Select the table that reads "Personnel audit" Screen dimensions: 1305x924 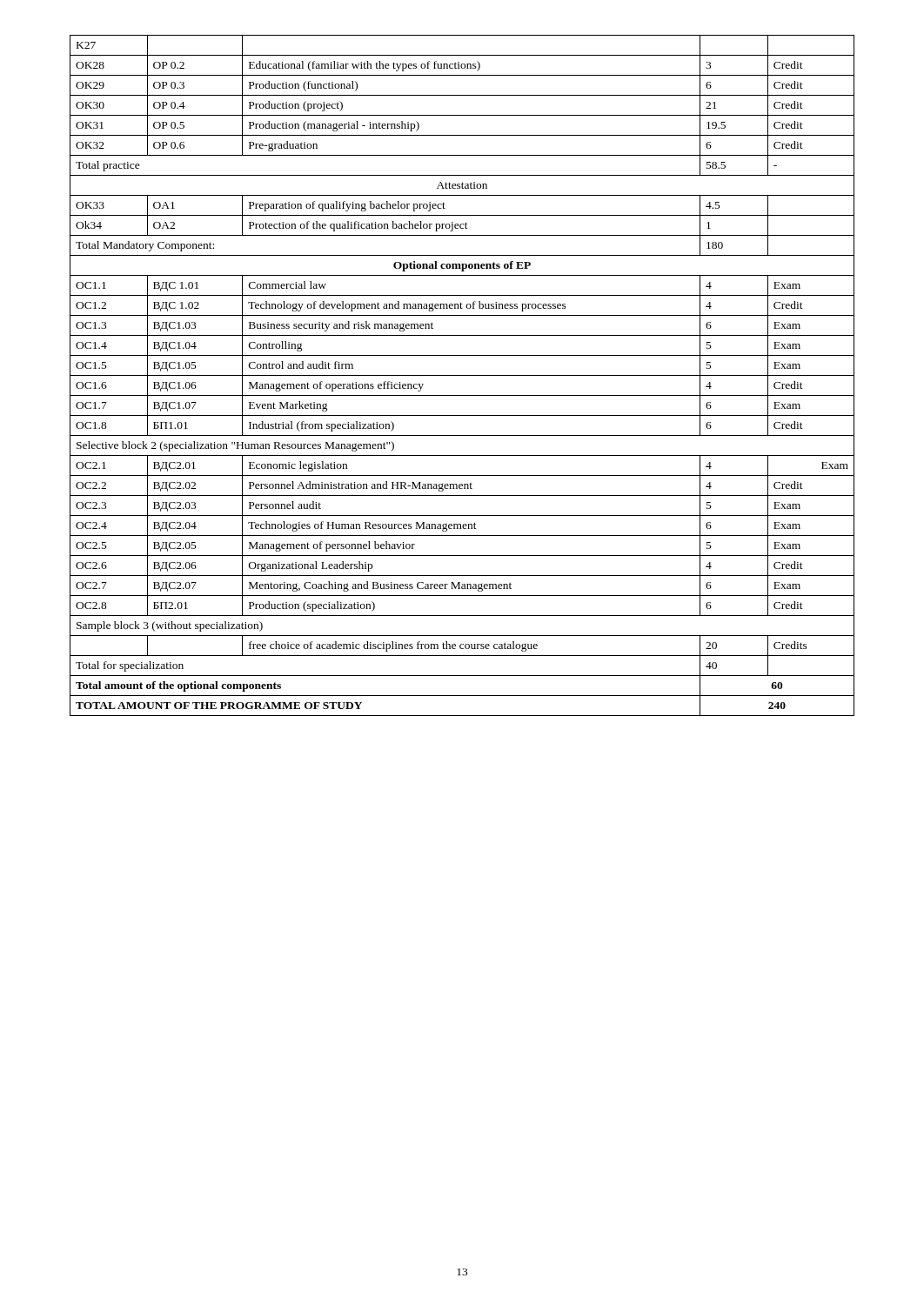pyautogui.click(x=462, y=375)
